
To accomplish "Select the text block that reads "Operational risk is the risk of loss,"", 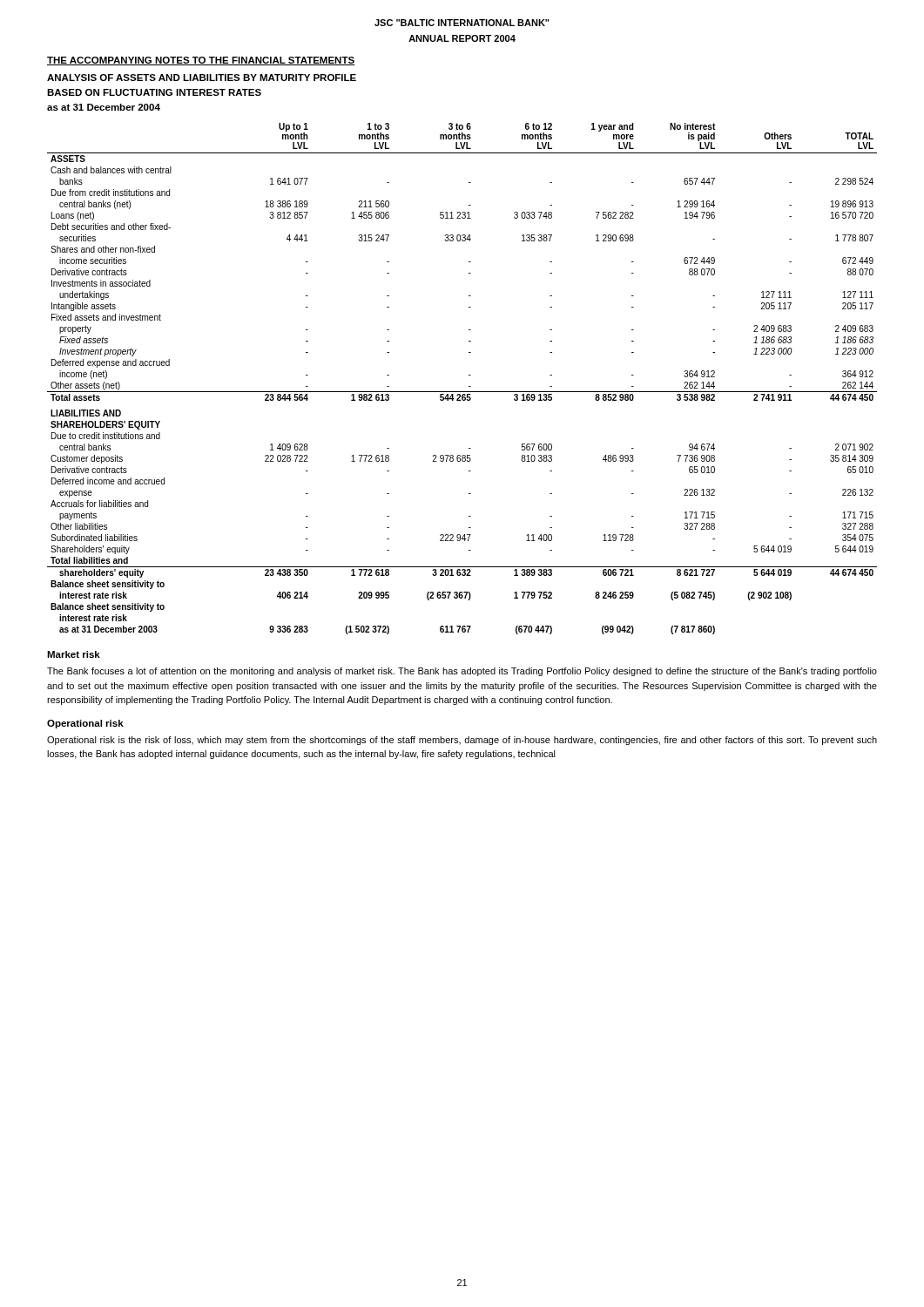I will click(x=462, y=747).
